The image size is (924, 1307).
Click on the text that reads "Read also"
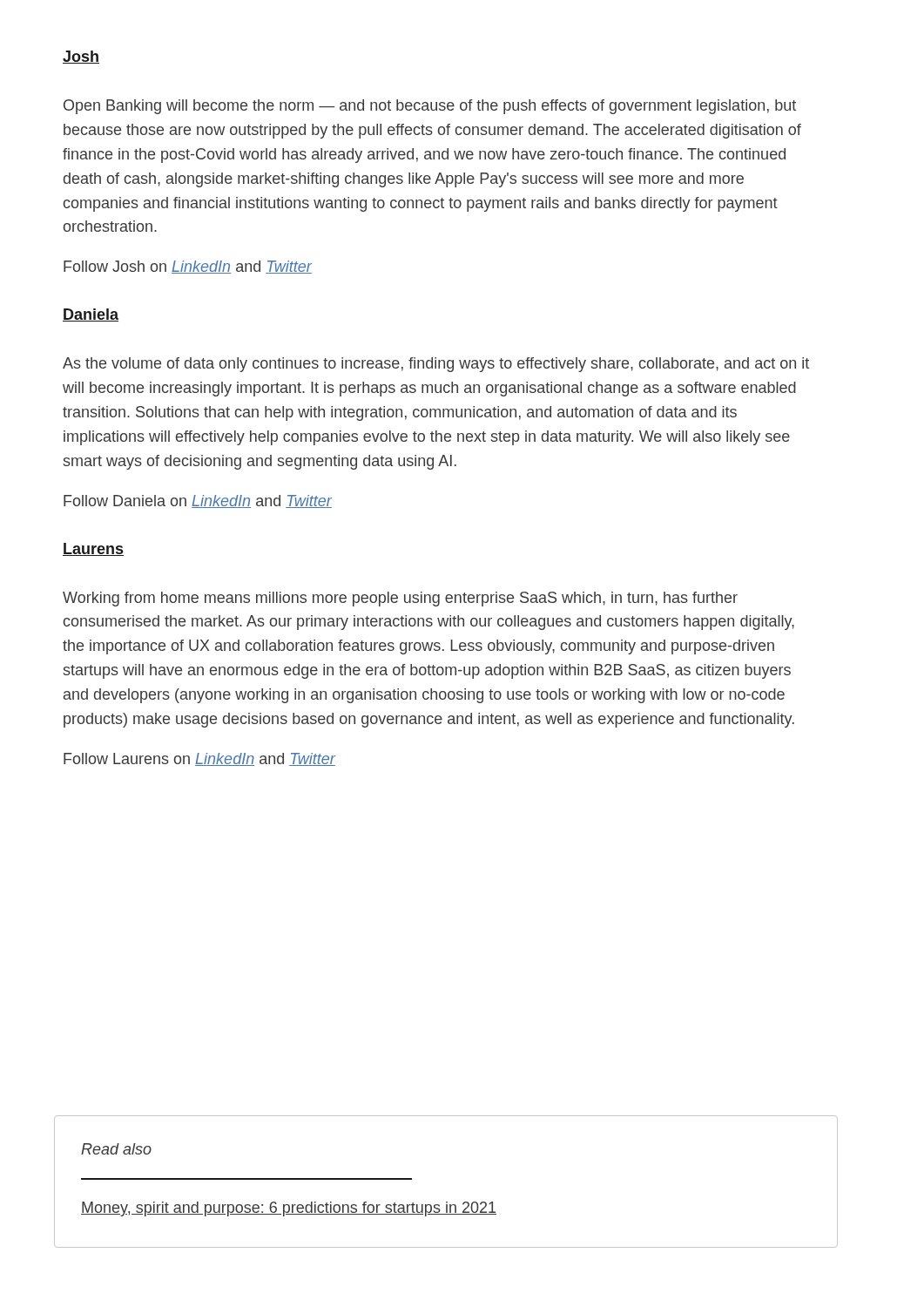(116, 1149)
